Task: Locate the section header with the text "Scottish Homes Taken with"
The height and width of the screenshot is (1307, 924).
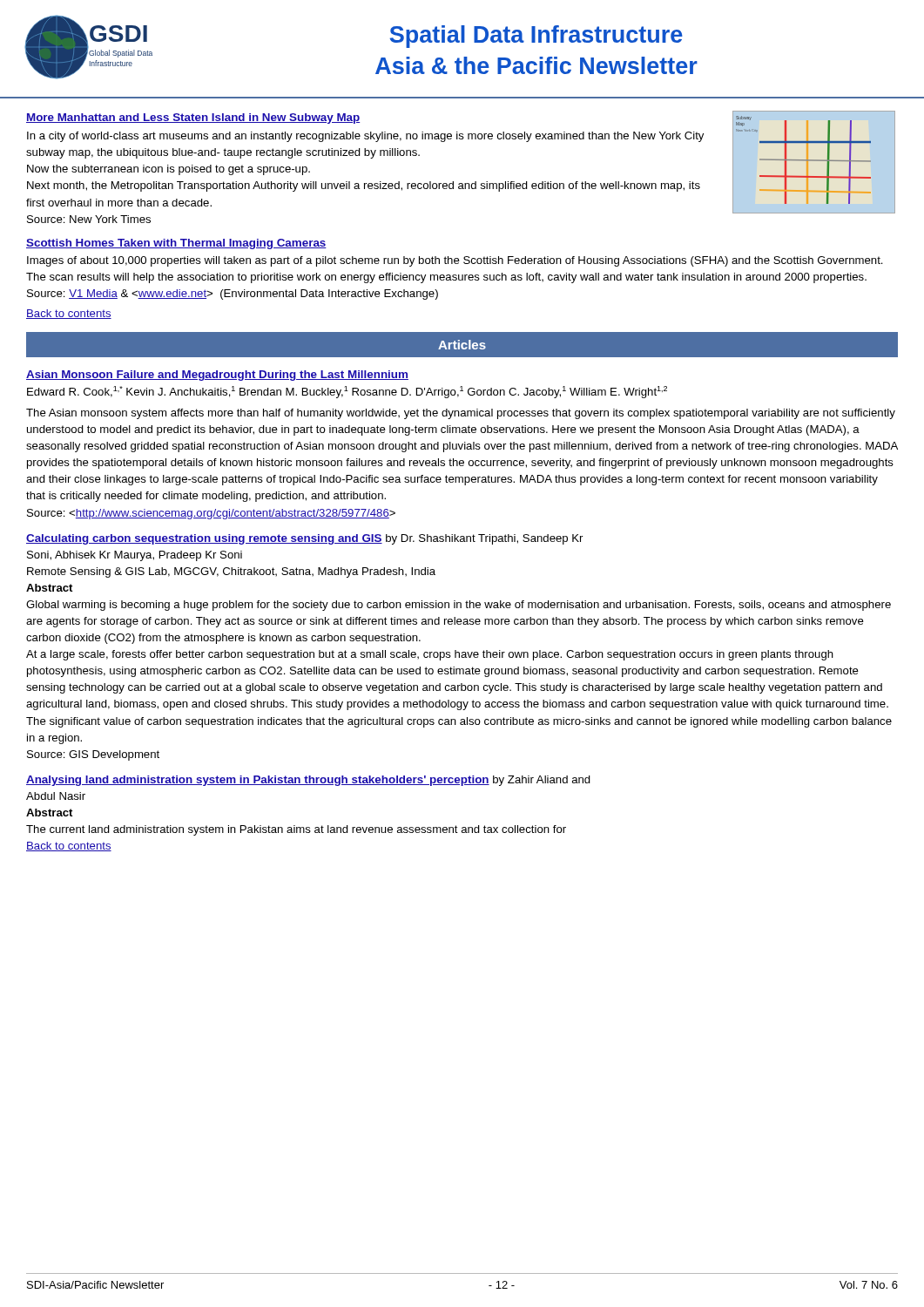Action: click(x=176, y=243)
